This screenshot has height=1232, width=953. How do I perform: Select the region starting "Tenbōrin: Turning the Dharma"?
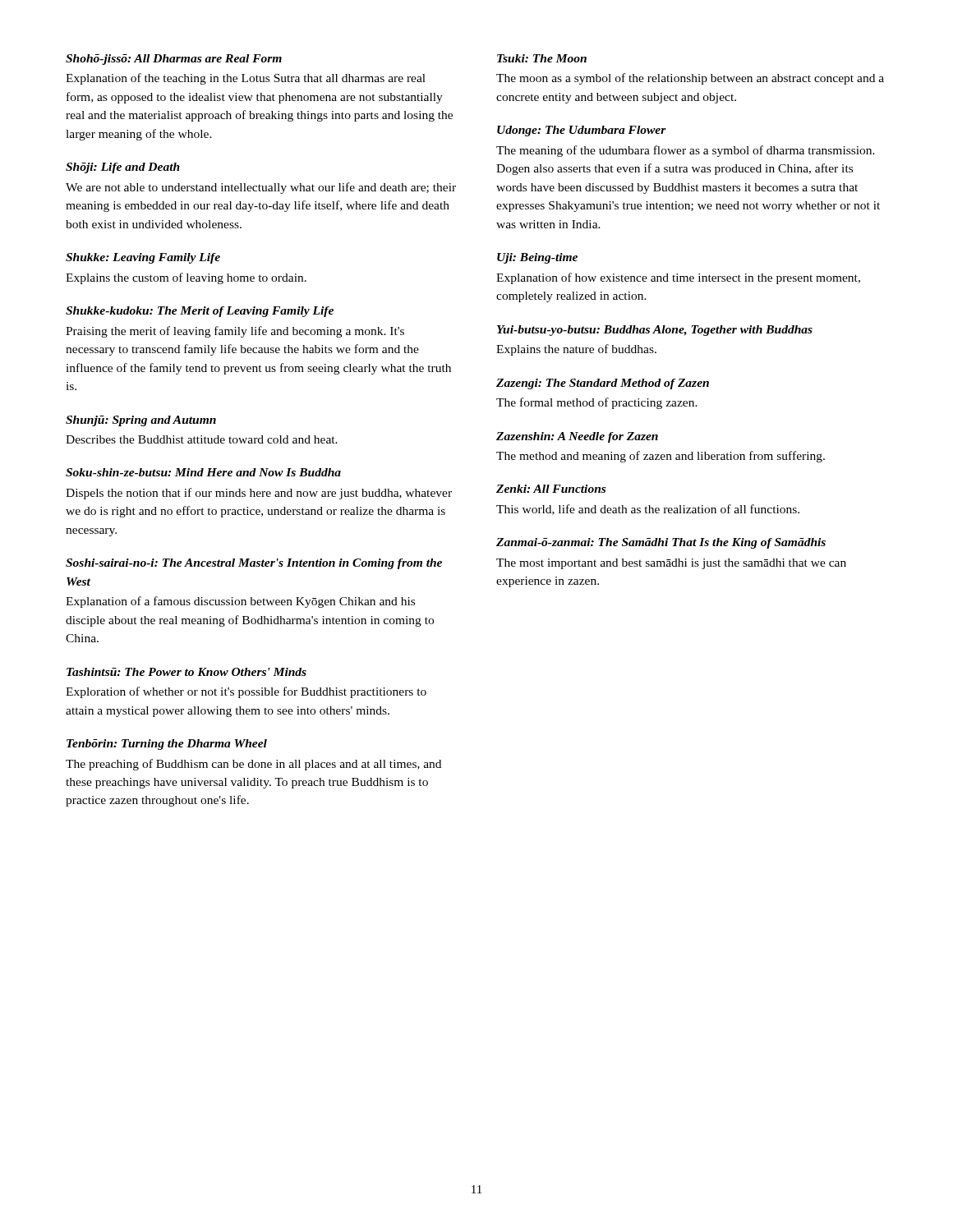tap(166, 743)
